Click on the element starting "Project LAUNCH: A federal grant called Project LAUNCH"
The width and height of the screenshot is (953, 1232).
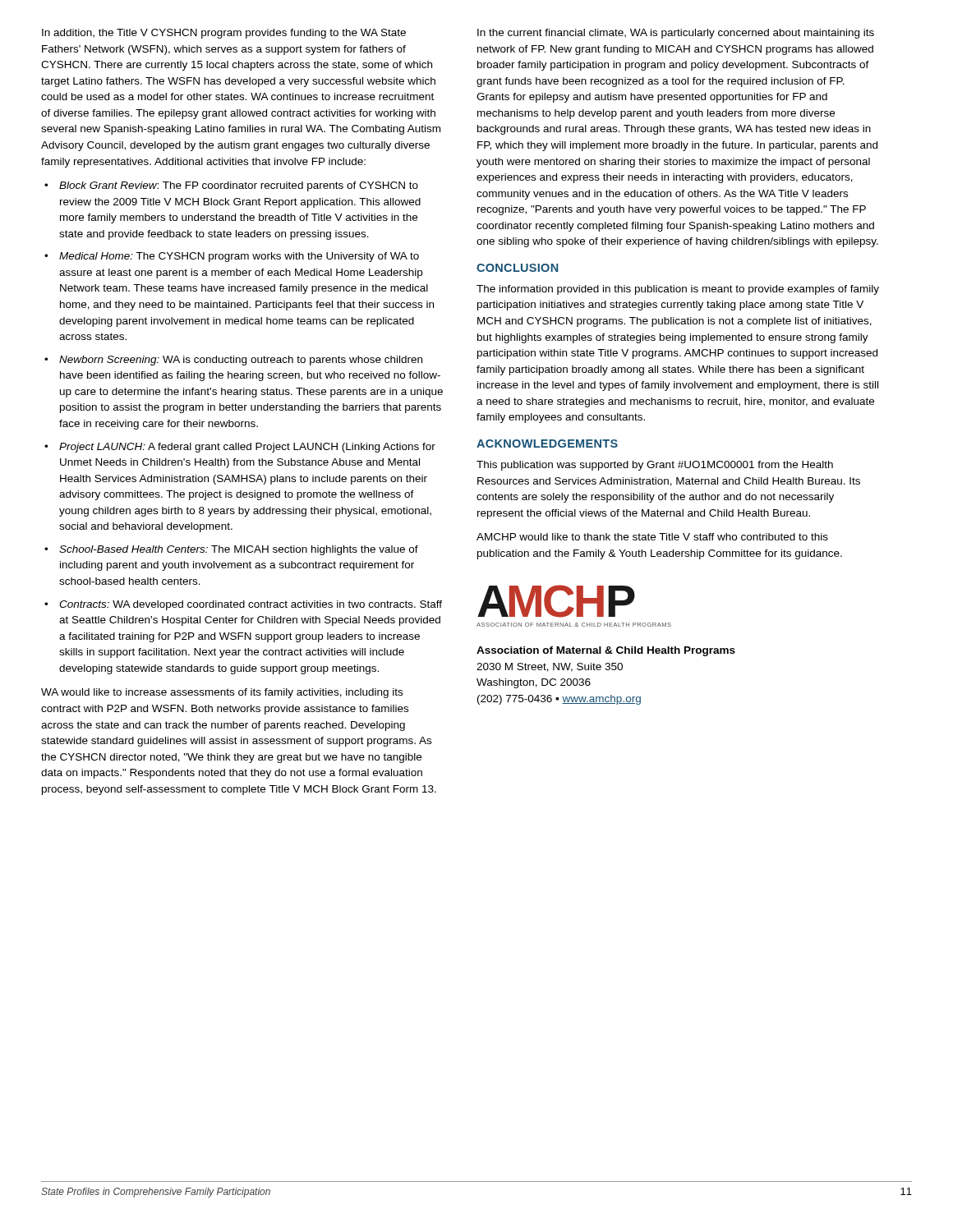[247, 486]
